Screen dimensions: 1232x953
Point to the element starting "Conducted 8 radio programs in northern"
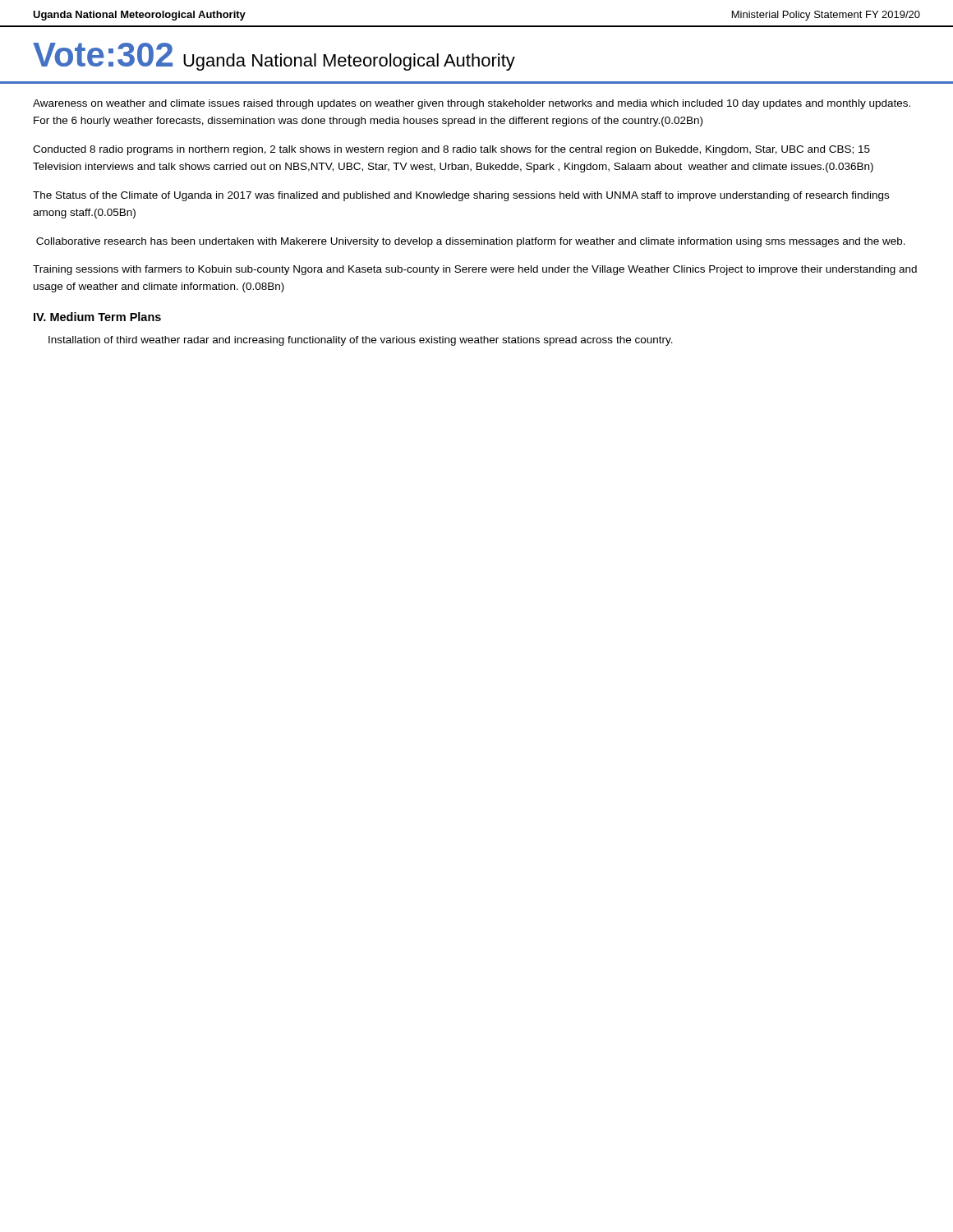point(453,158)
